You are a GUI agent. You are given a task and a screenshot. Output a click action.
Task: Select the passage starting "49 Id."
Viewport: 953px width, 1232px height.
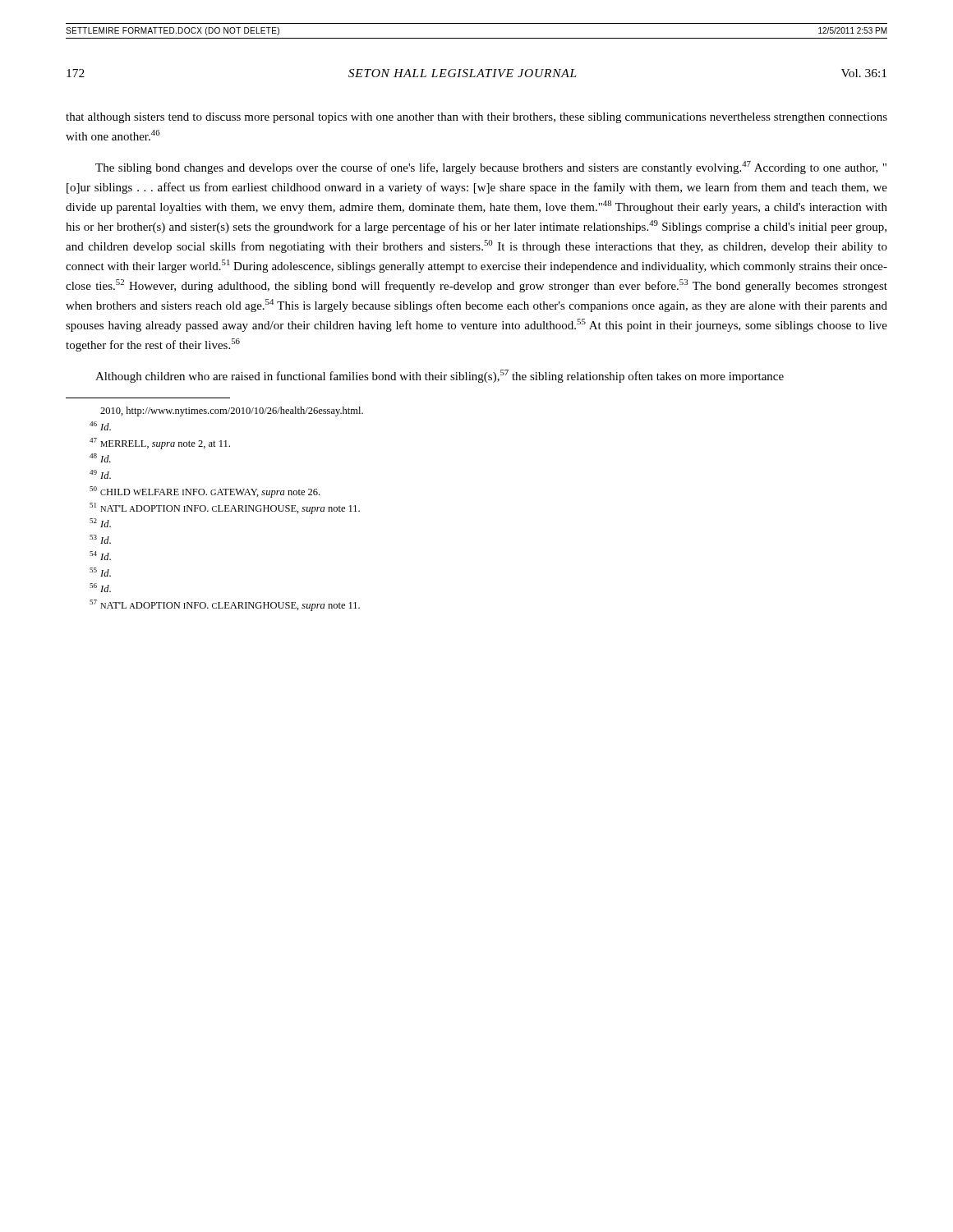100,474
